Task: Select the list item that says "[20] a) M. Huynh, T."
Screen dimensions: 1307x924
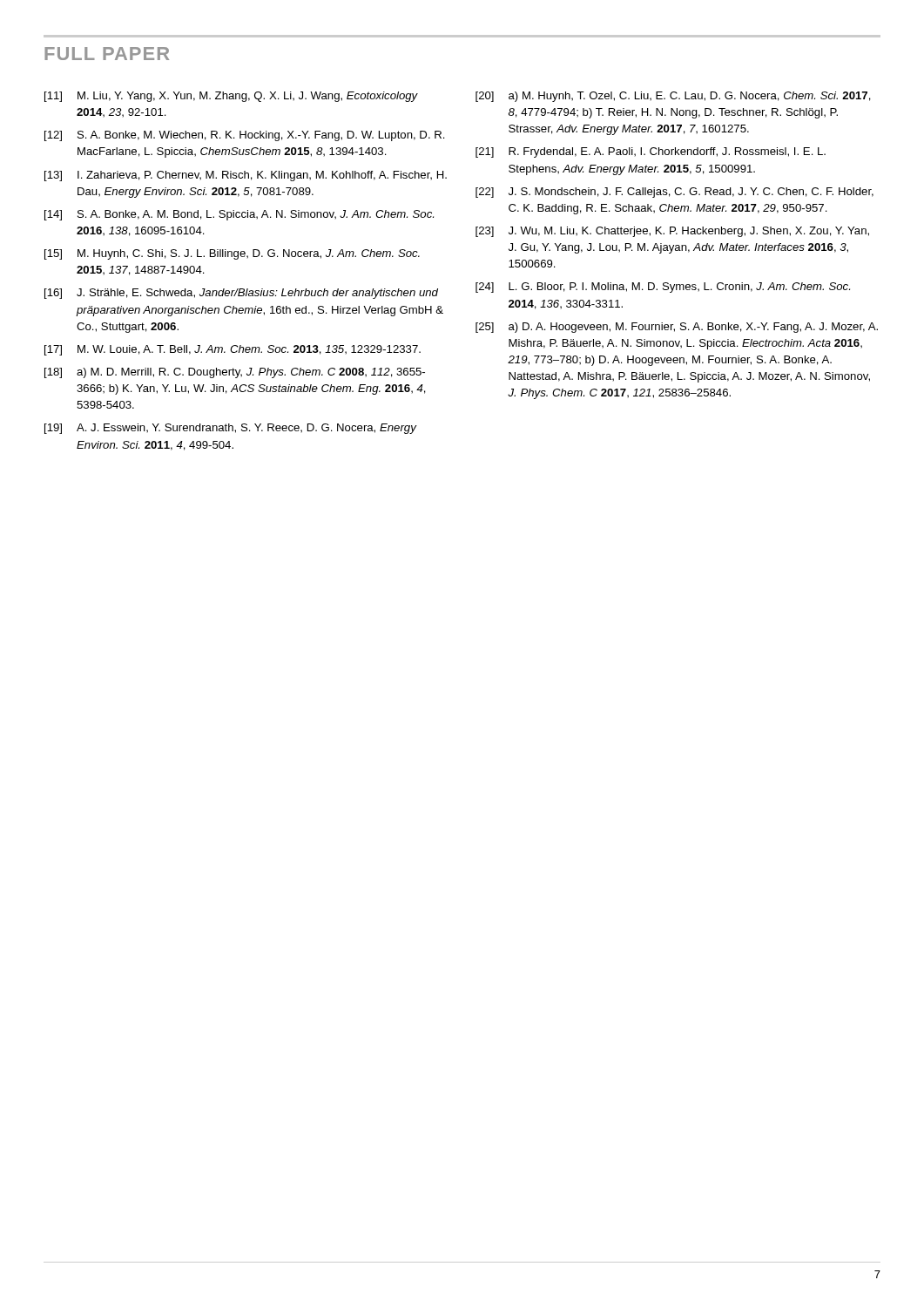Action: pos(678,112)
